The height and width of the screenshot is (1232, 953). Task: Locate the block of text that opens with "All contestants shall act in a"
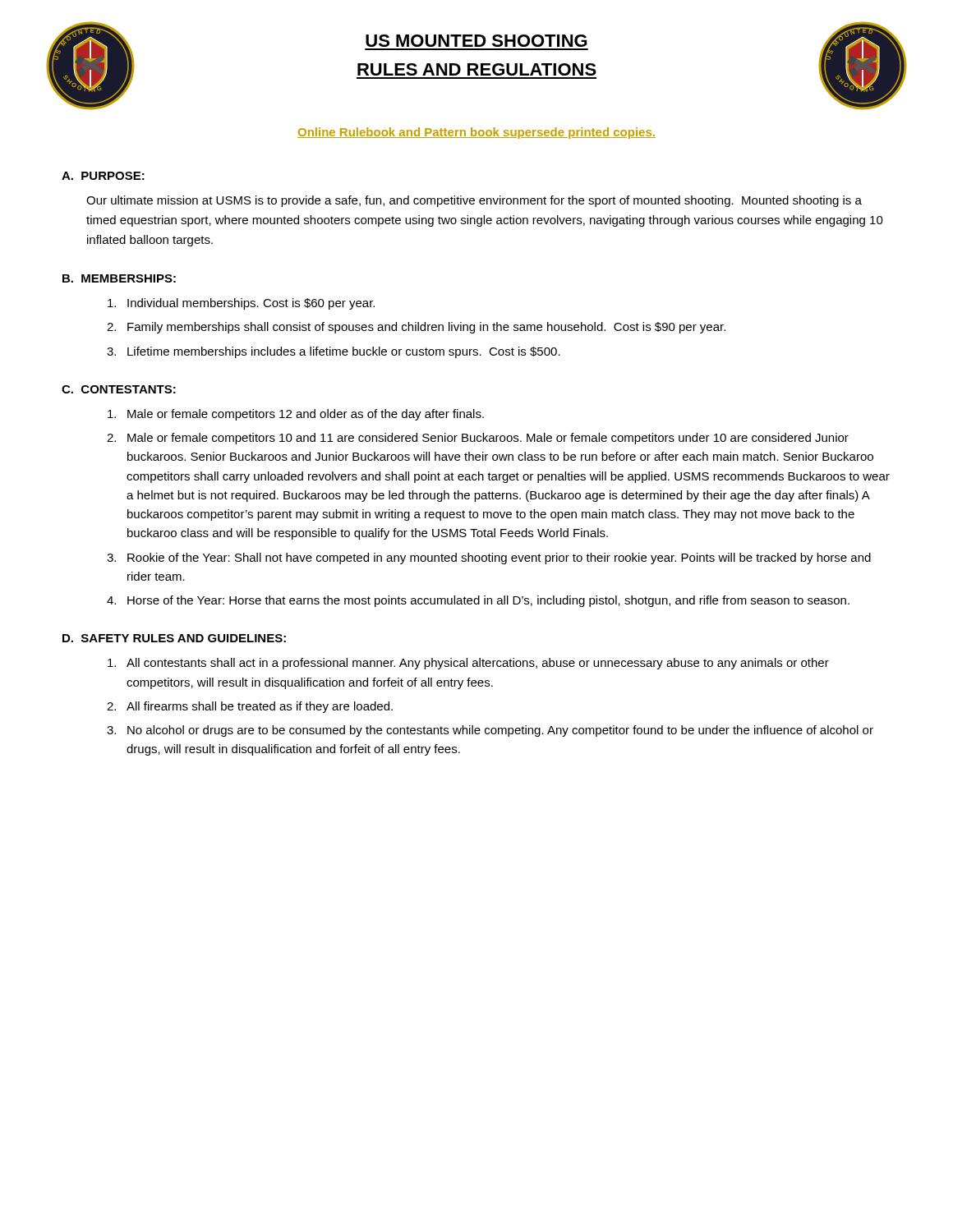tap(499, 672)
